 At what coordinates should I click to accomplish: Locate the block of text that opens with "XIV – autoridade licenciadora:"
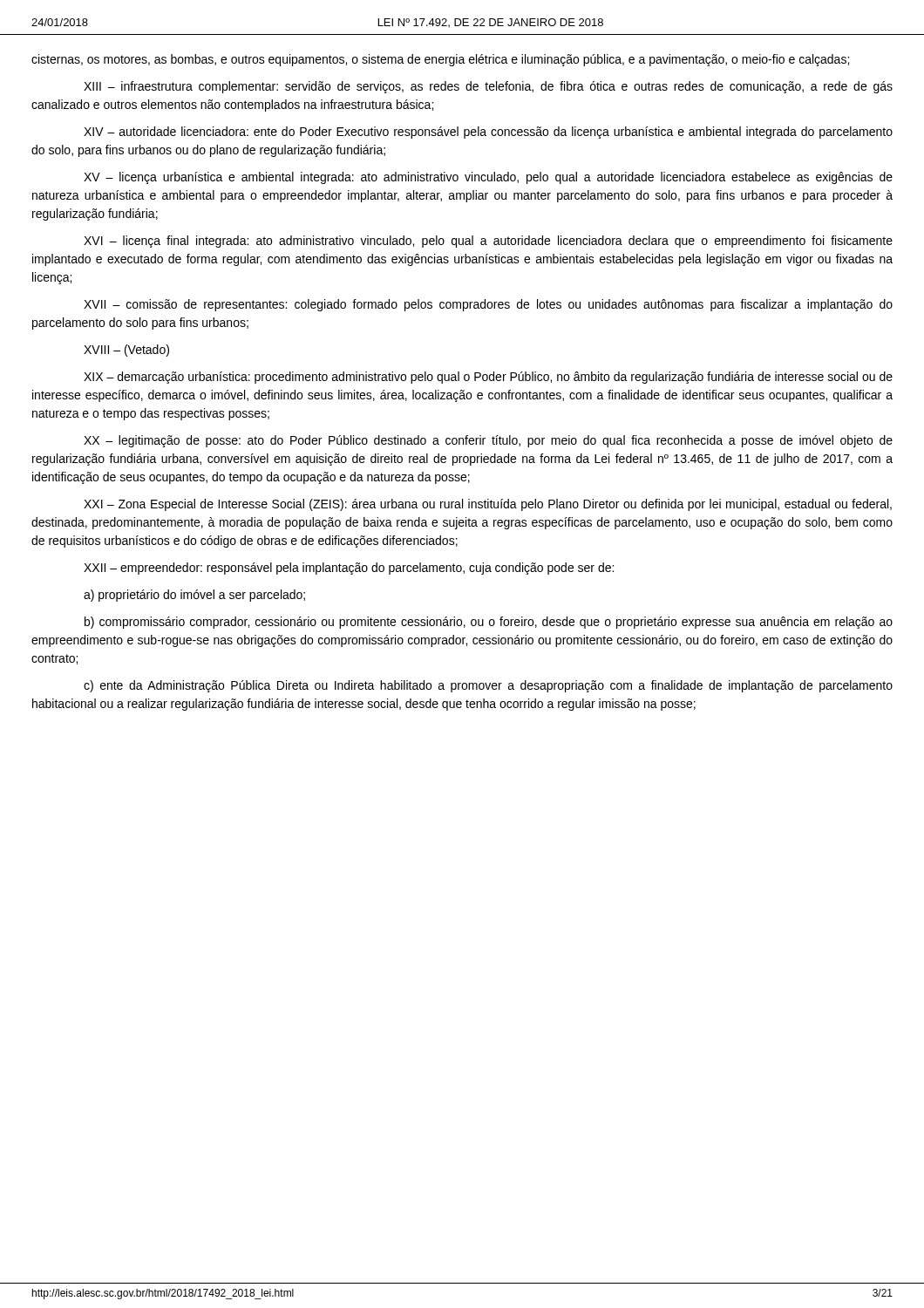click(x=462, y=141)
